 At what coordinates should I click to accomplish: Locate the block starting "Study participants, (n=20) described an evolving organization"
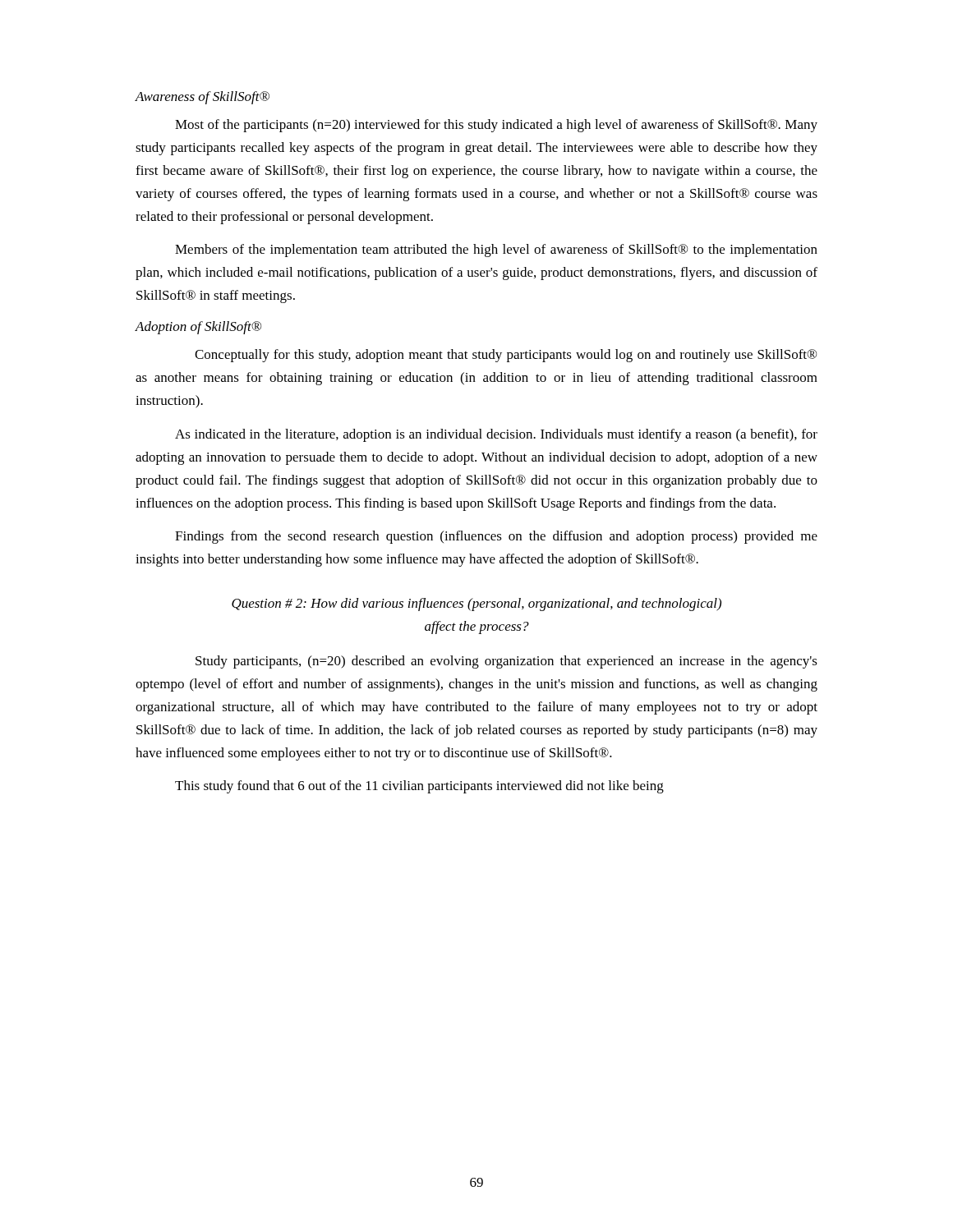(x=476, y=707)
